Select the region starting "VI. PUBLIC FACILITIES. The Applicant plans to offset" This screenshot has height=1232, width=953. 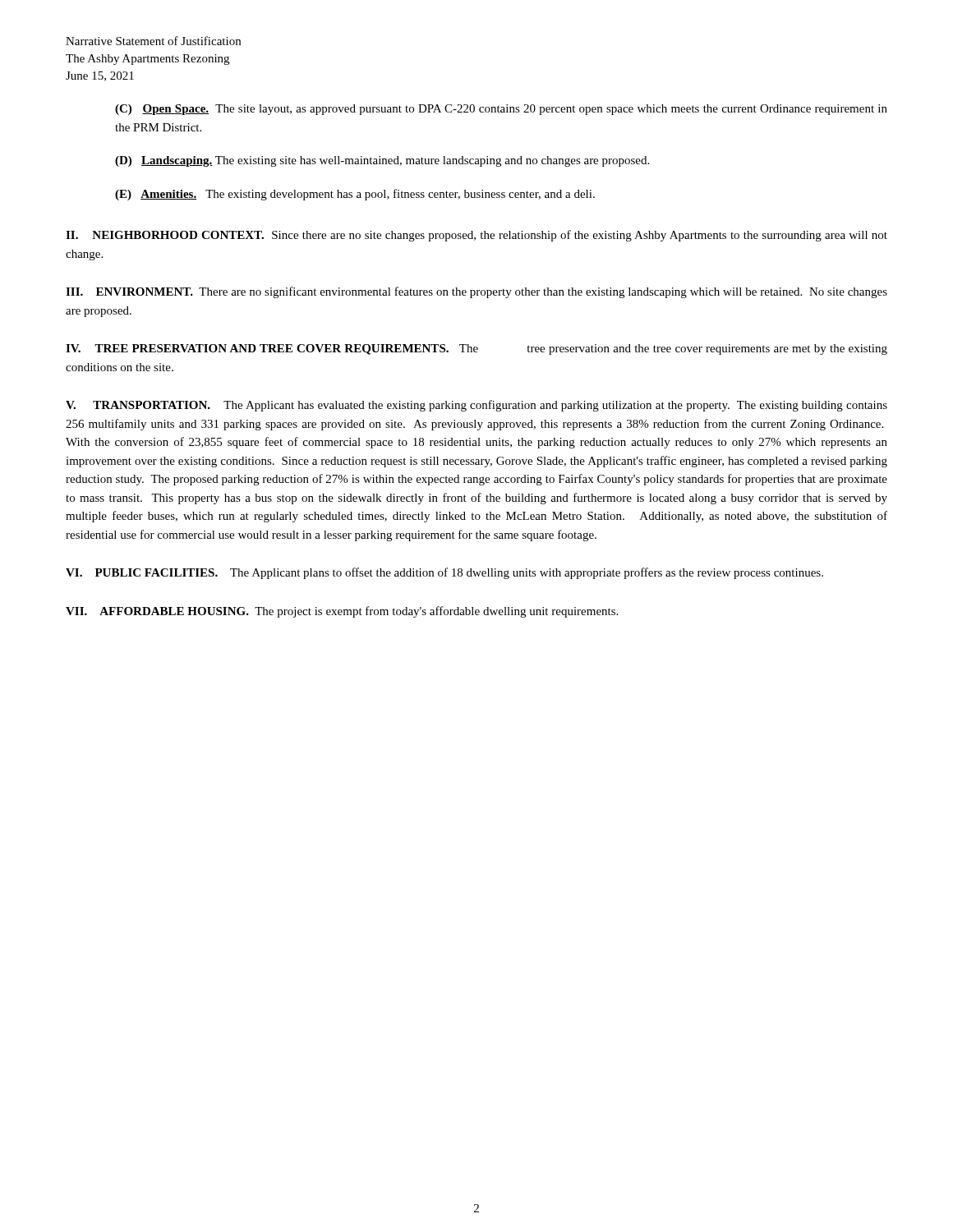click(445, 572)
